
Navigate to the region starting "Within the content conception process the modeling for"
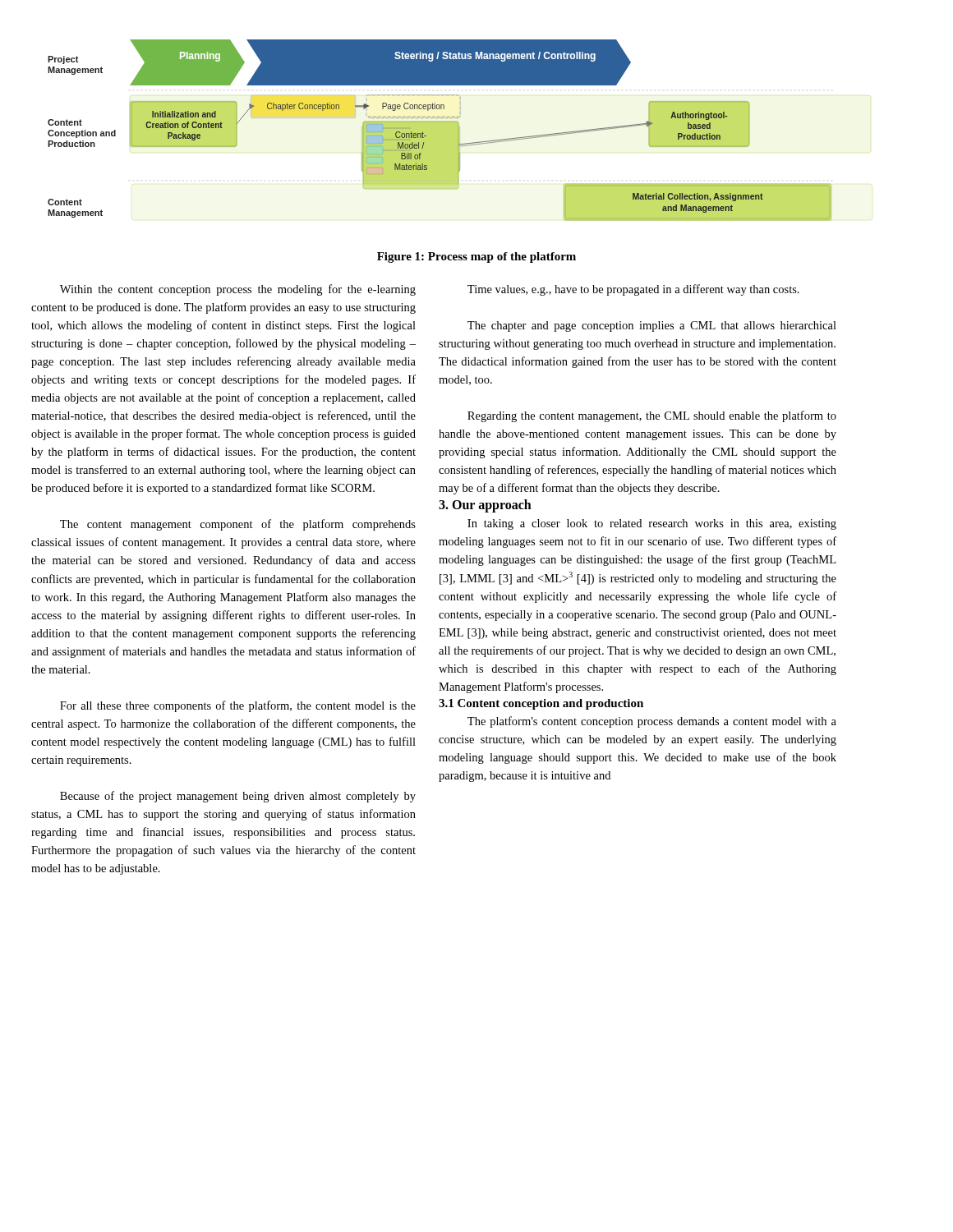tap(223, 389)
